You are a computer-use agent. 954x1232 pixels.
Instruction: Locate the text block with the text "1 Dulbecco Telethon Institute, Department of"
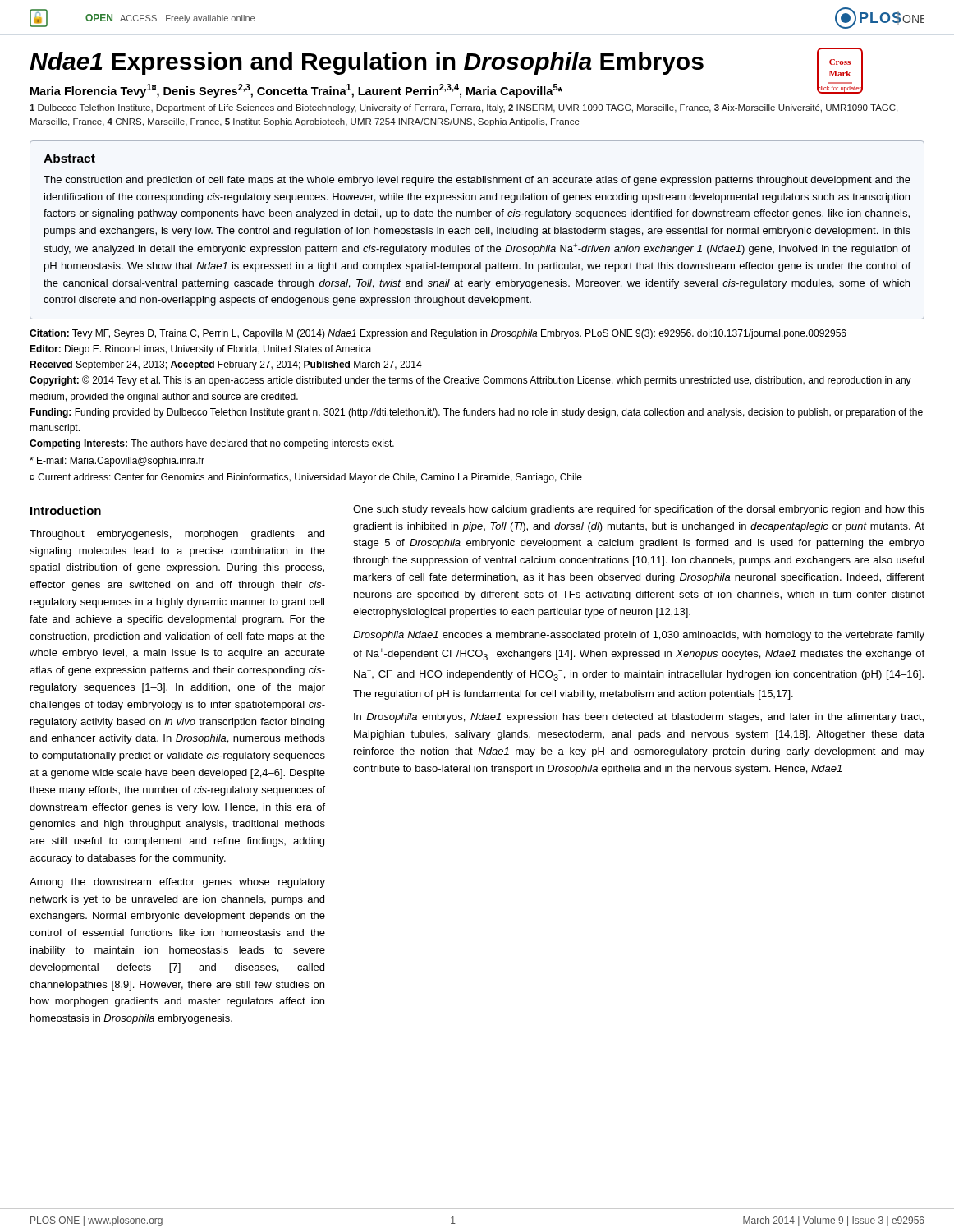464,115
